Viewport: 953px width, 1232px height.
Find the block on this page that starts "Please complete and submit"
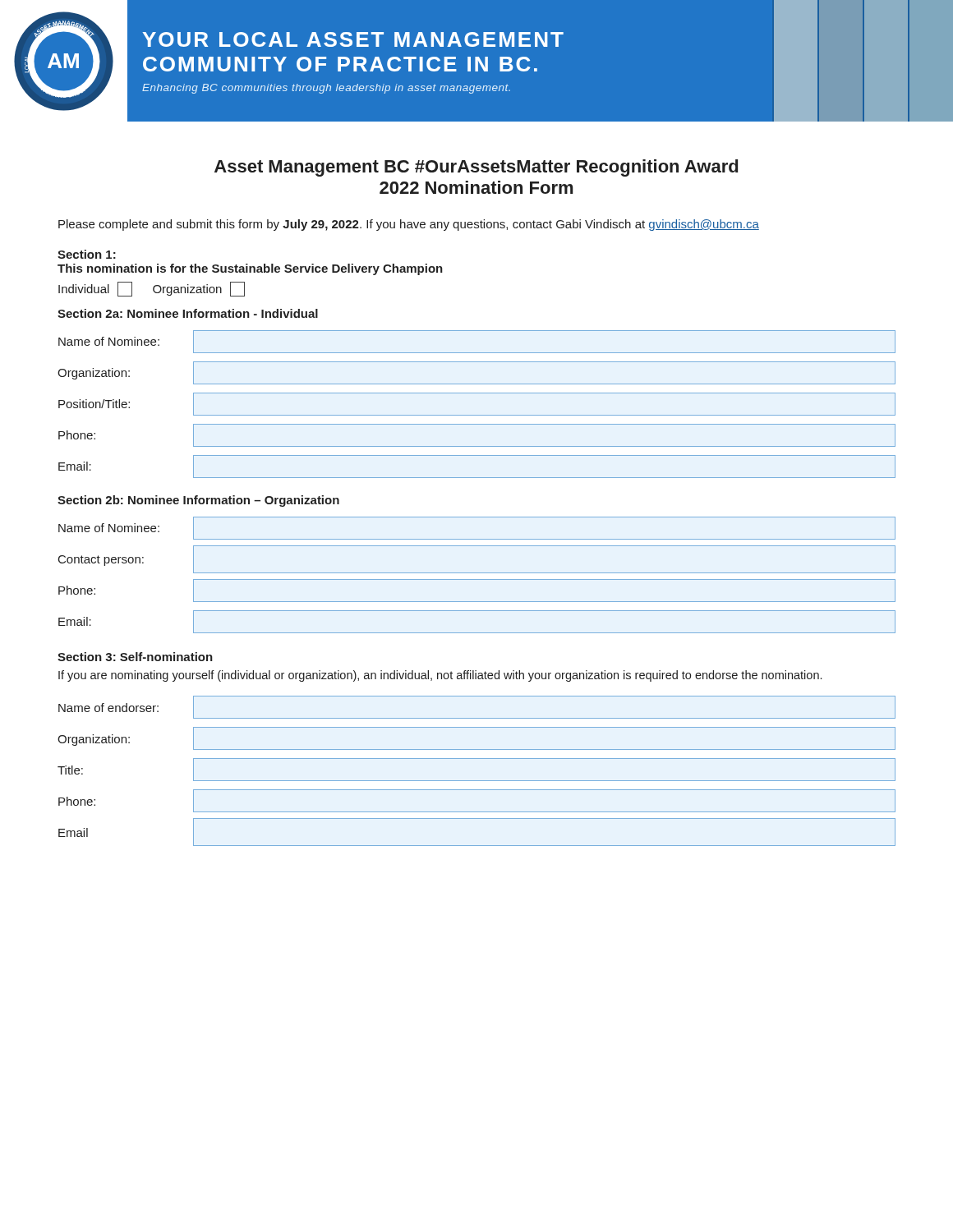(408, 224)
